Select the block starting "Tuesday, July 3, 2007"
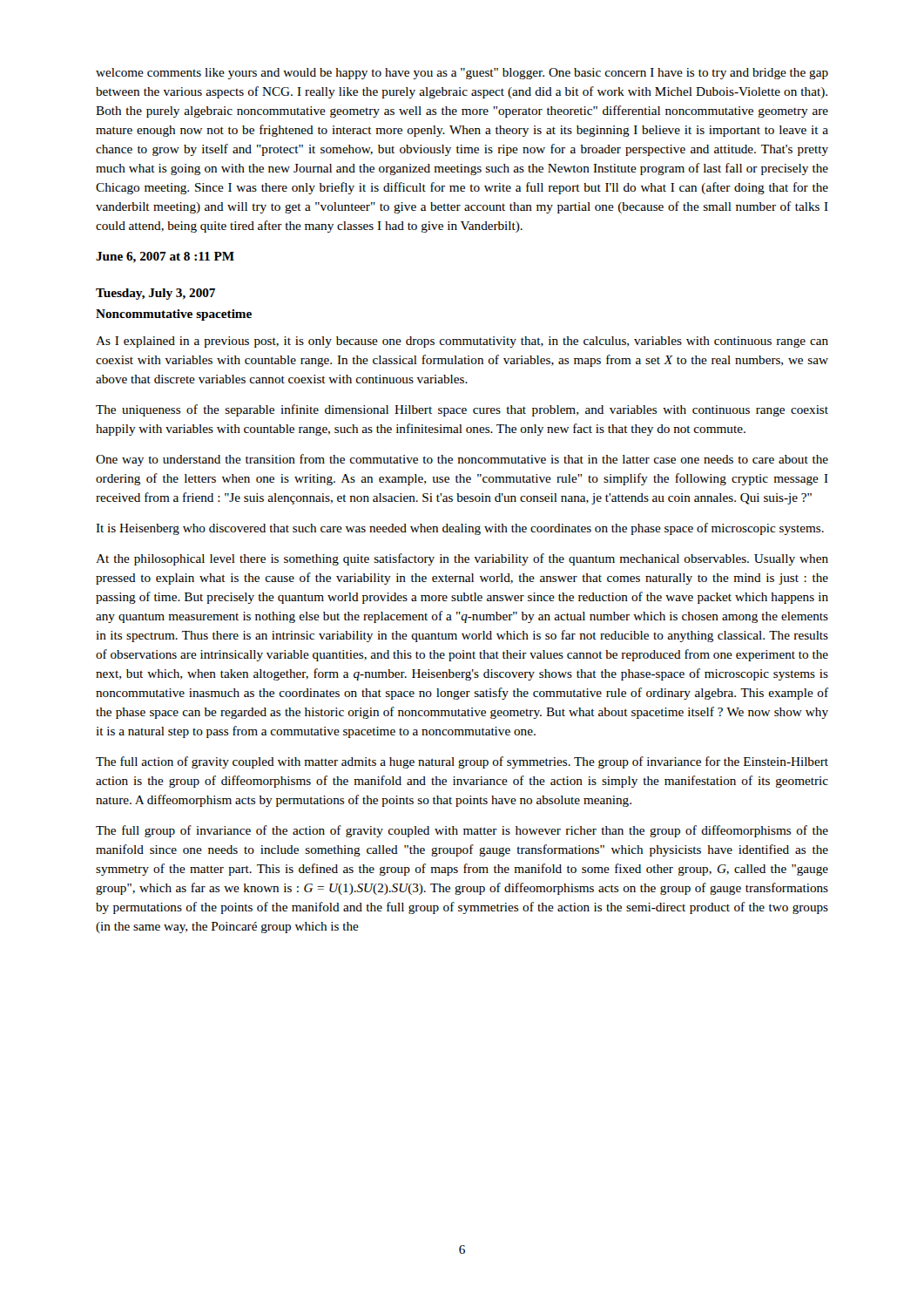This screenshot has height=1307, width=924. (155, 294)
